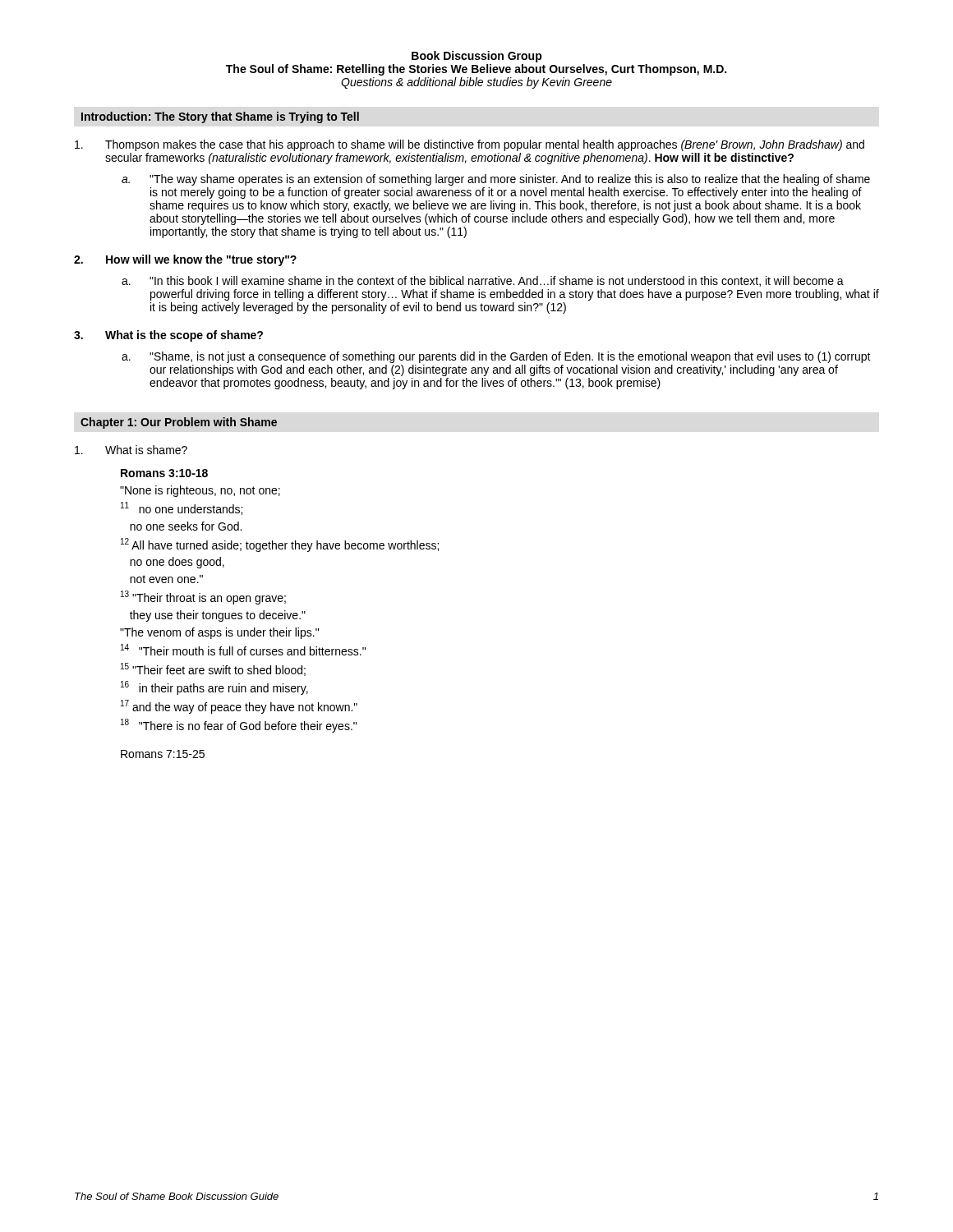
Task: Select the block starting "a. "The way shame operates is an"
Action: (500, 205)
